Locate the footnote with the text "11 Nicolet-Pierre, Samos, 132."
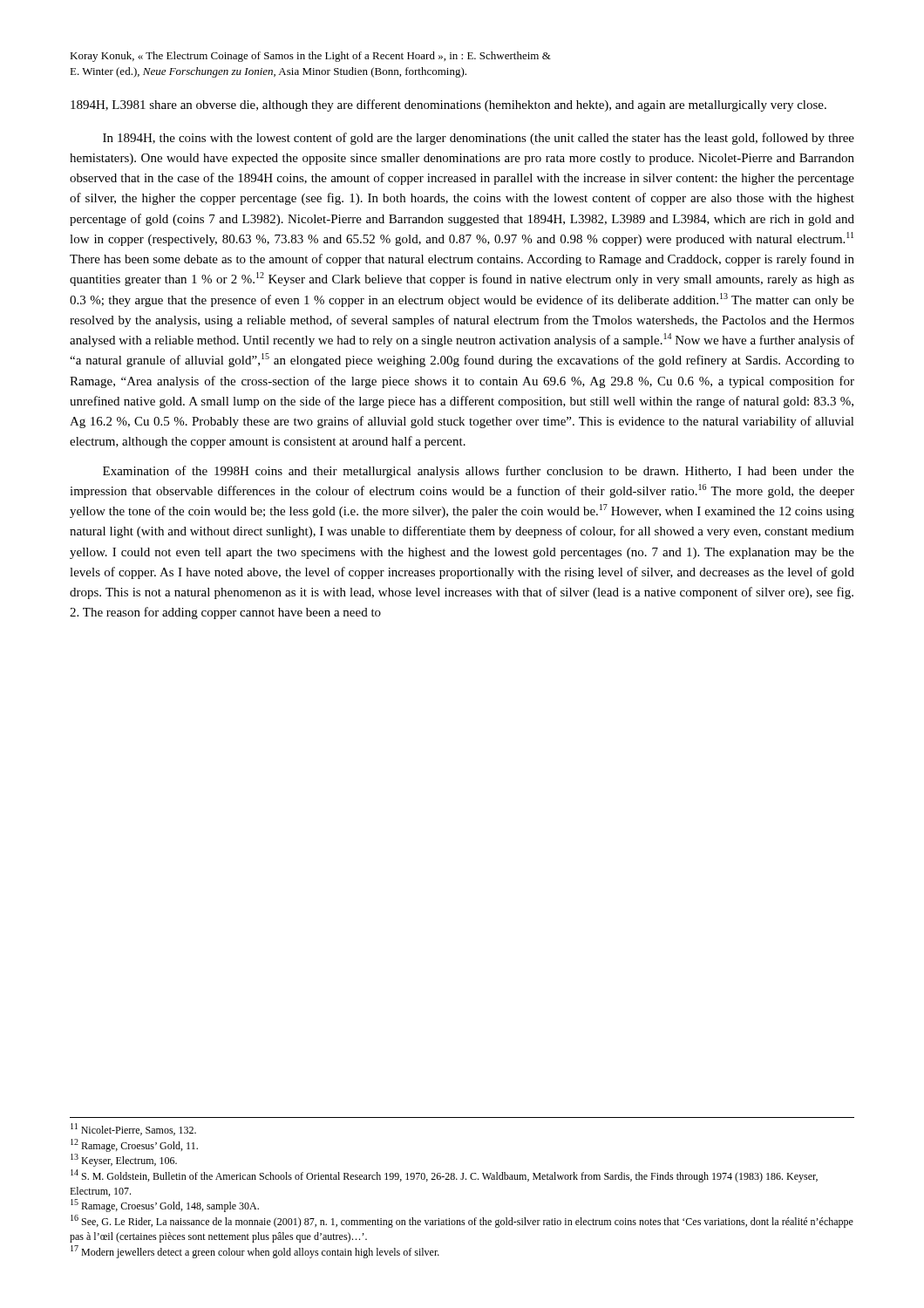The width and height of the screenshot is (924, 1308). click(x=133, y=1130)
